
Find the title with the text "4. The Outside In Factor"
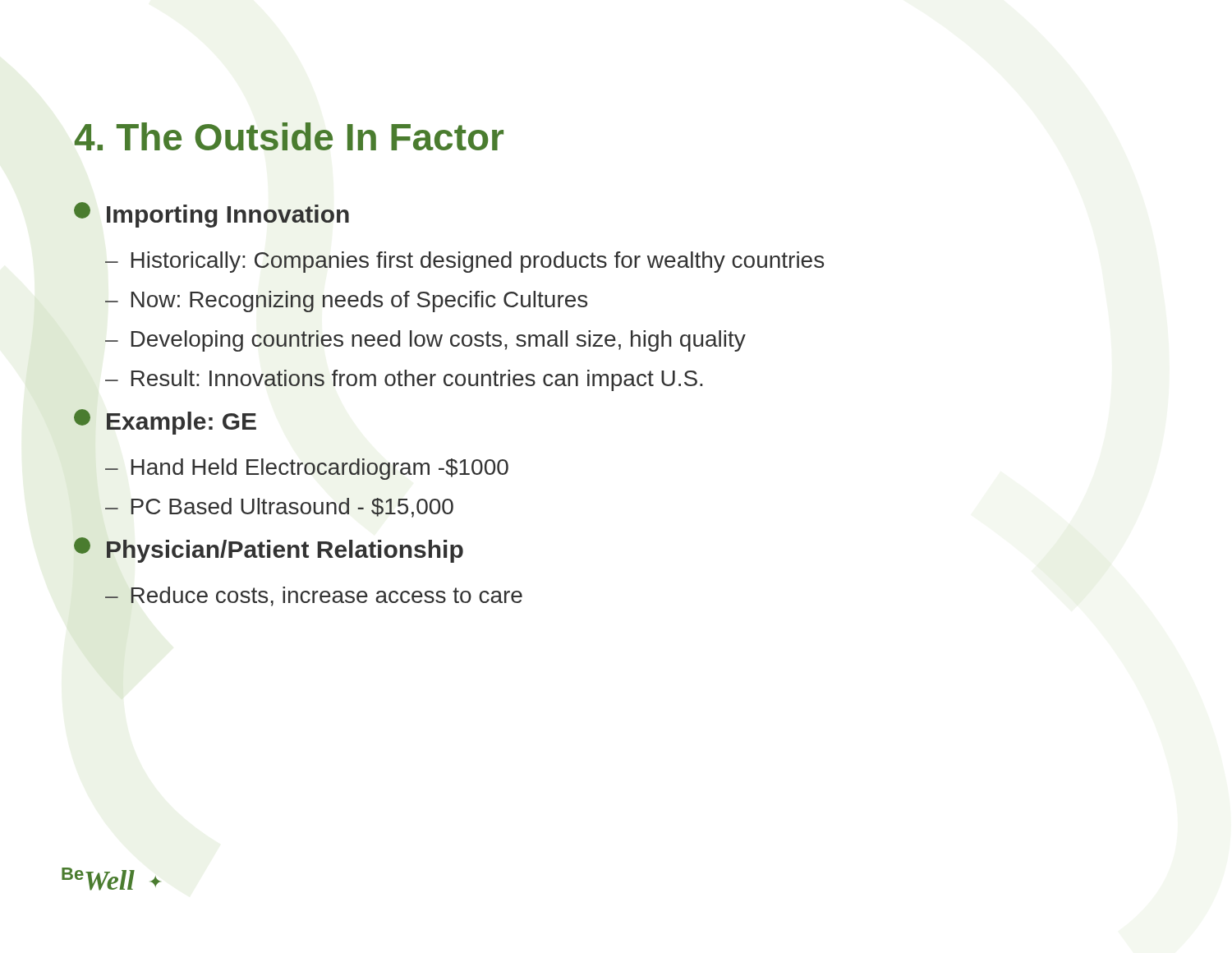coord(289,137)
